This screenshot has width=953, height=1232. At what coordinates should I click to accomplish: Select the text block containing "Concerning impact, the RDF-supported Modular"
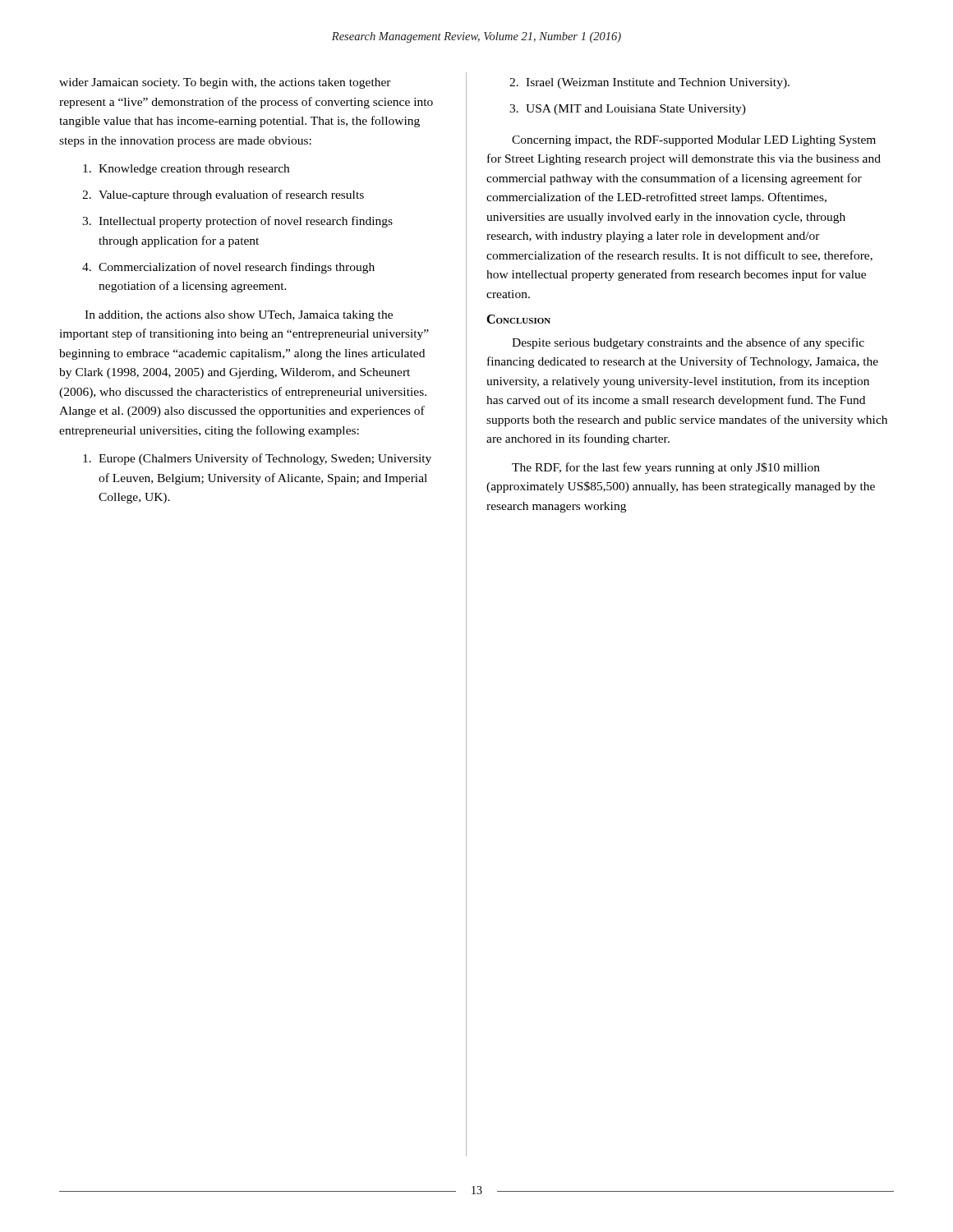tap(688, 216)
